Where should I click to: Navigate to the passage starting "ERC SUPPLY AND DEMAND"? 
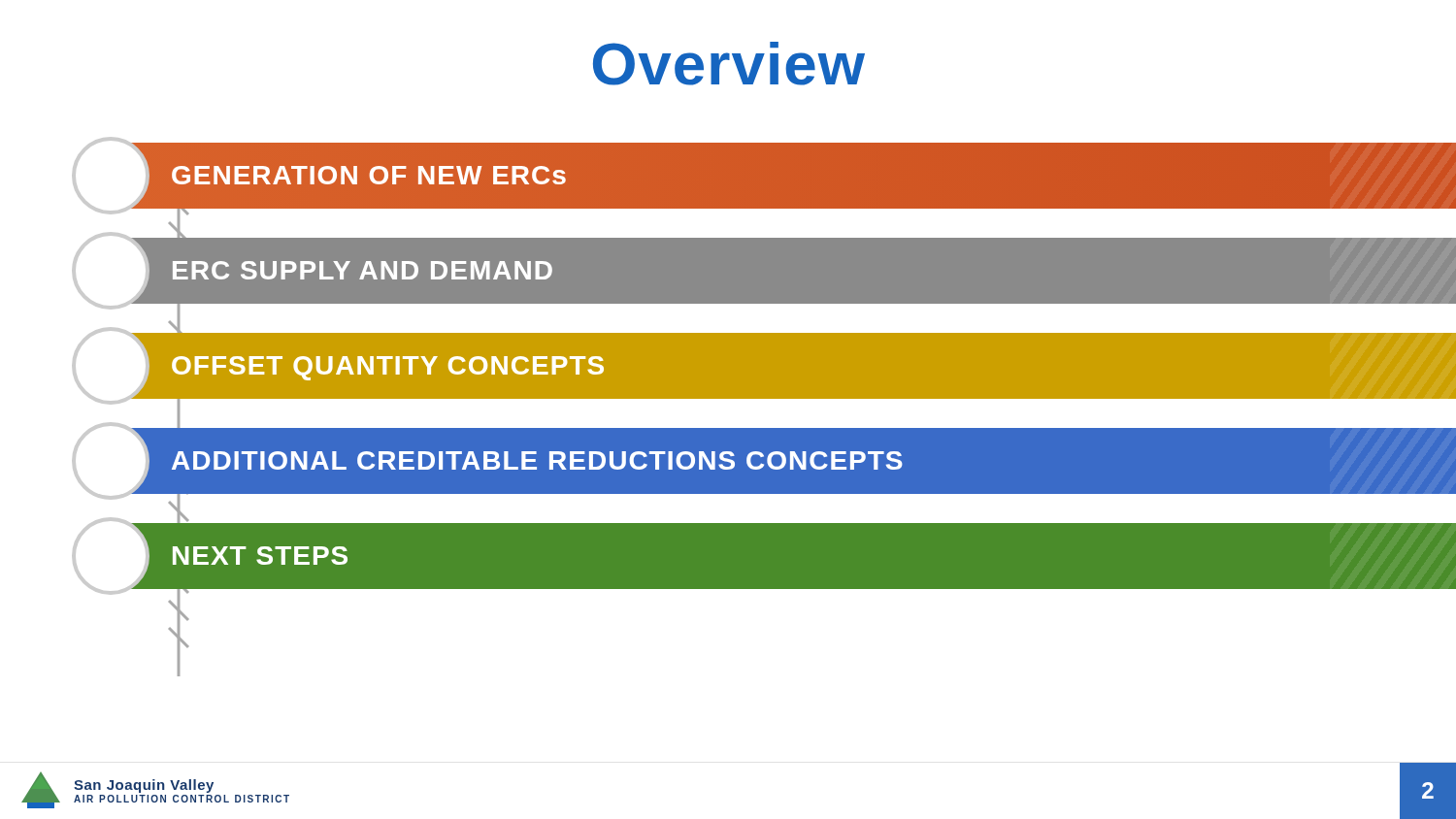(362, 270)
